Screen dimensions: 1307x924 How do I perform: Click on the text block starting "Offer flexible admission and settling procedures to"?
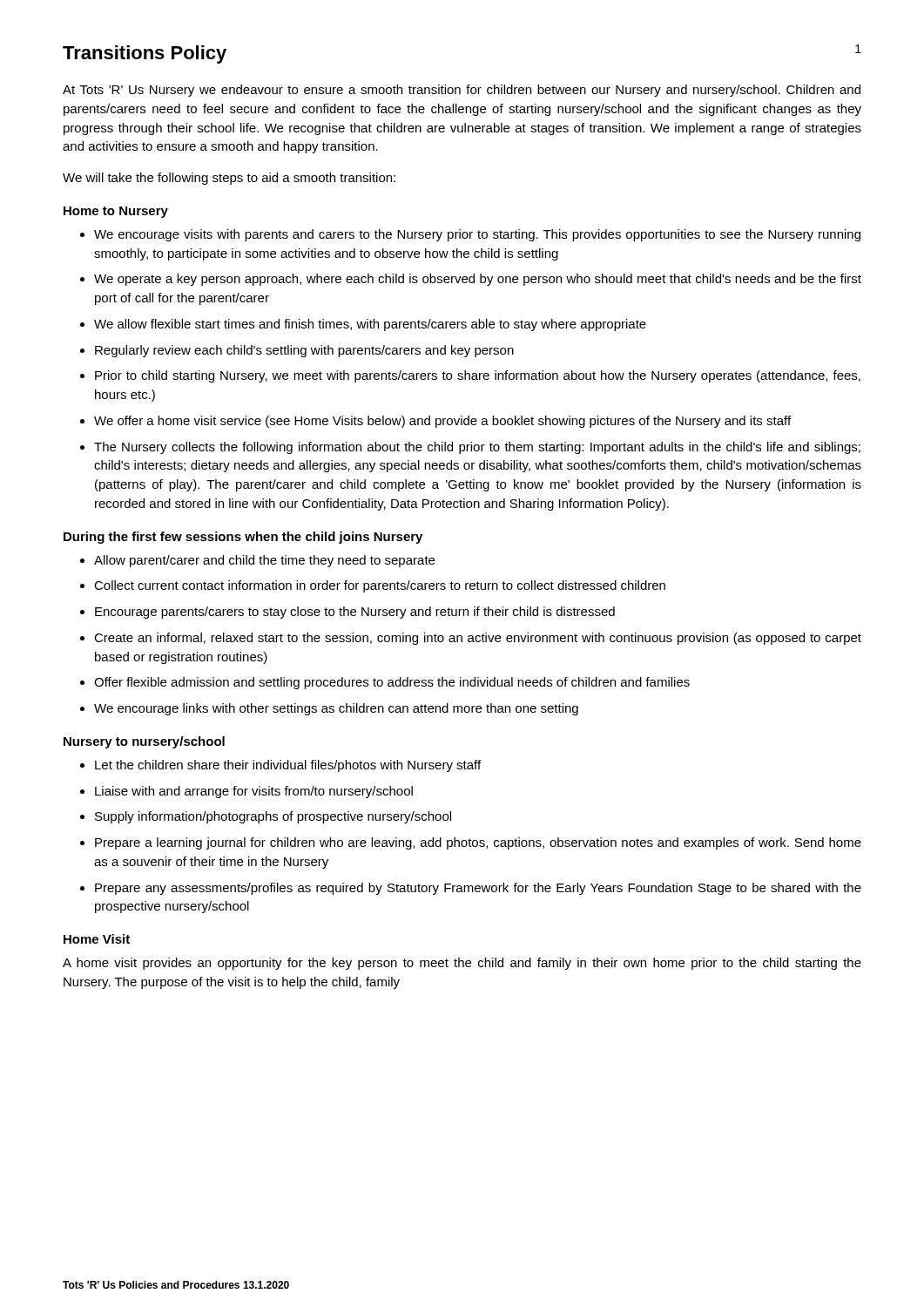click(478, 682)
